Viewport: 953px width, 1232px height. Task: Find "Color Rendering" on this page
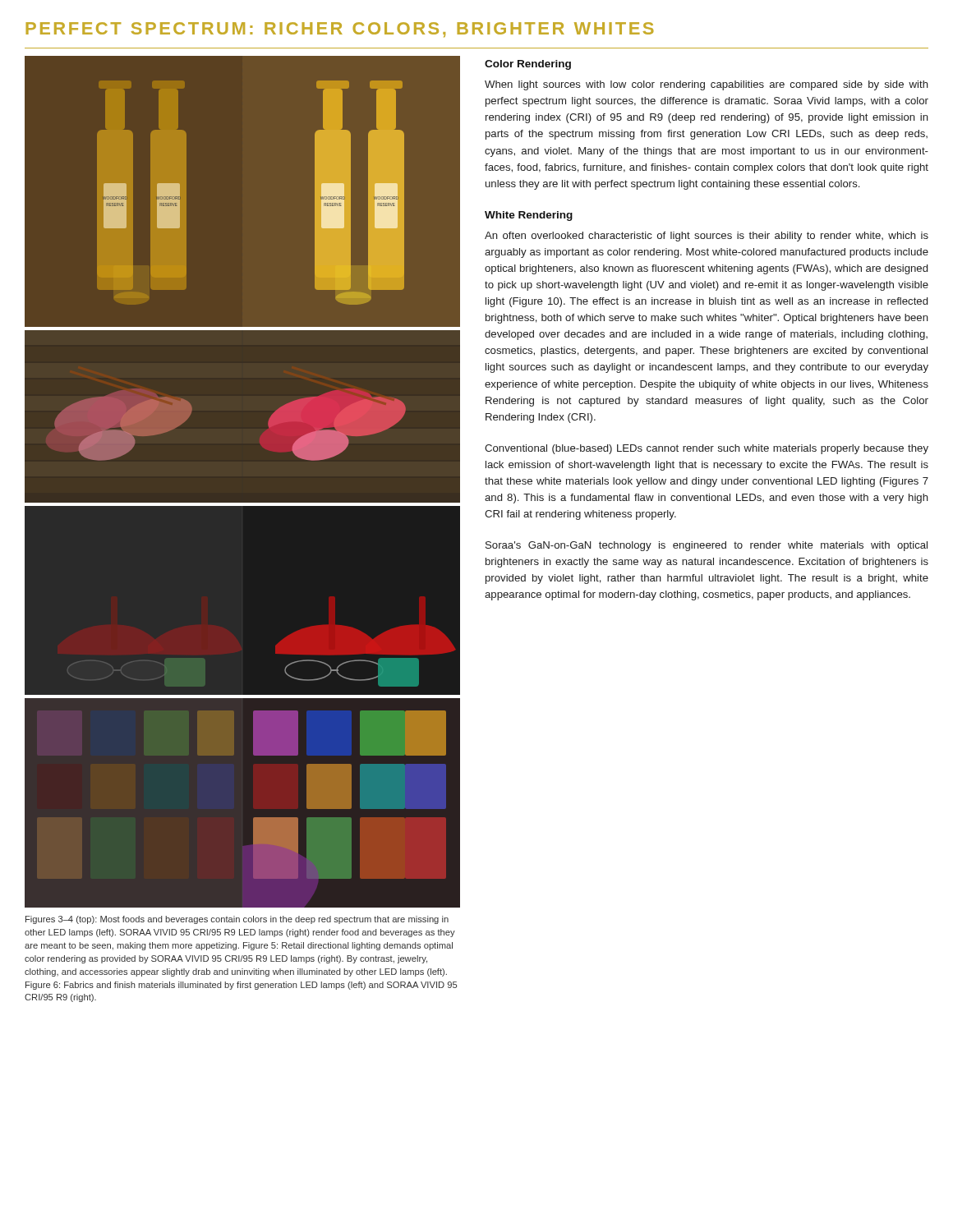tap(528, 64)
